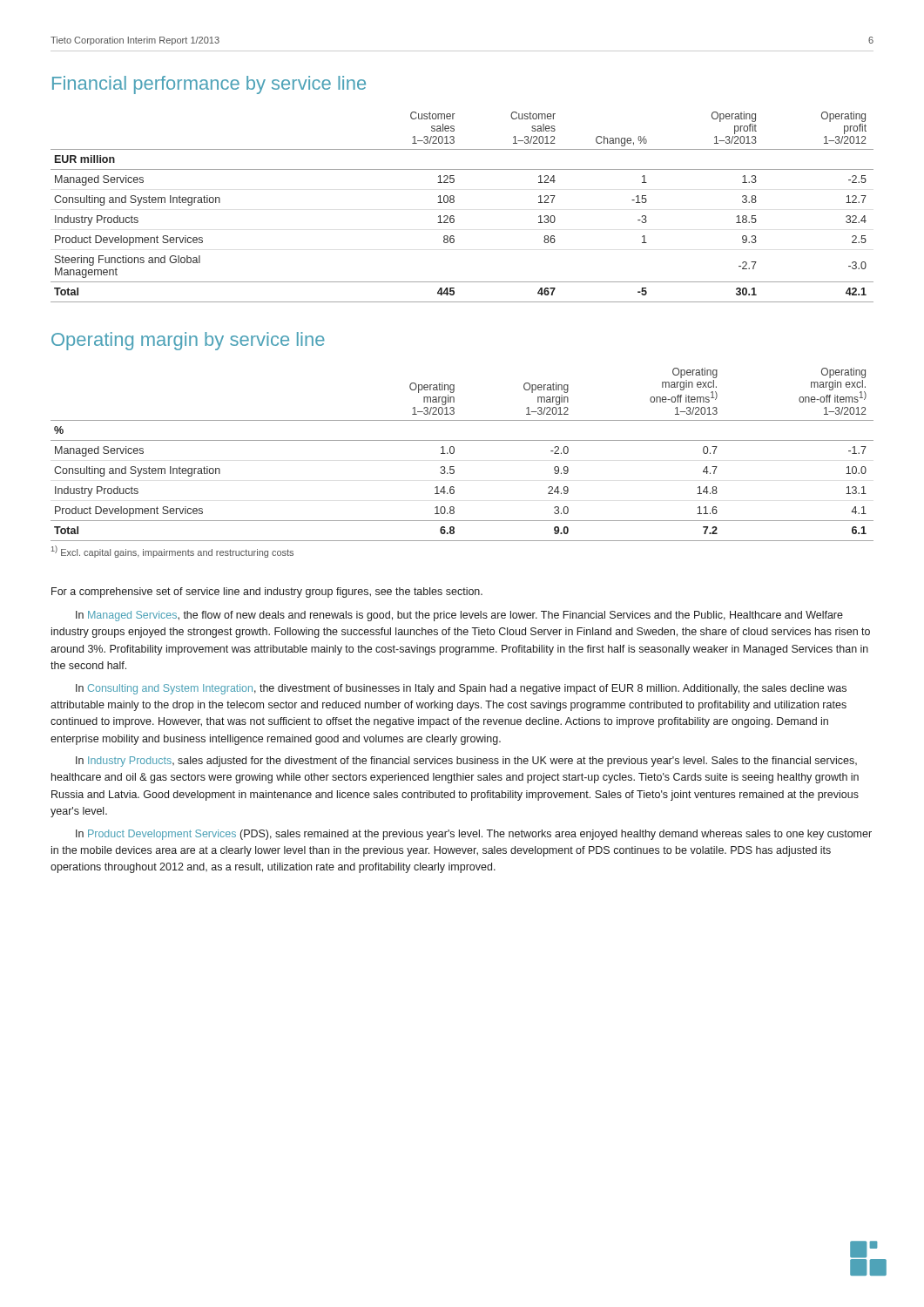Locate the title containing "Operating margin by service"
Image resolution: width=924 pixels, height=1307 pixels.
click(188, 341)
